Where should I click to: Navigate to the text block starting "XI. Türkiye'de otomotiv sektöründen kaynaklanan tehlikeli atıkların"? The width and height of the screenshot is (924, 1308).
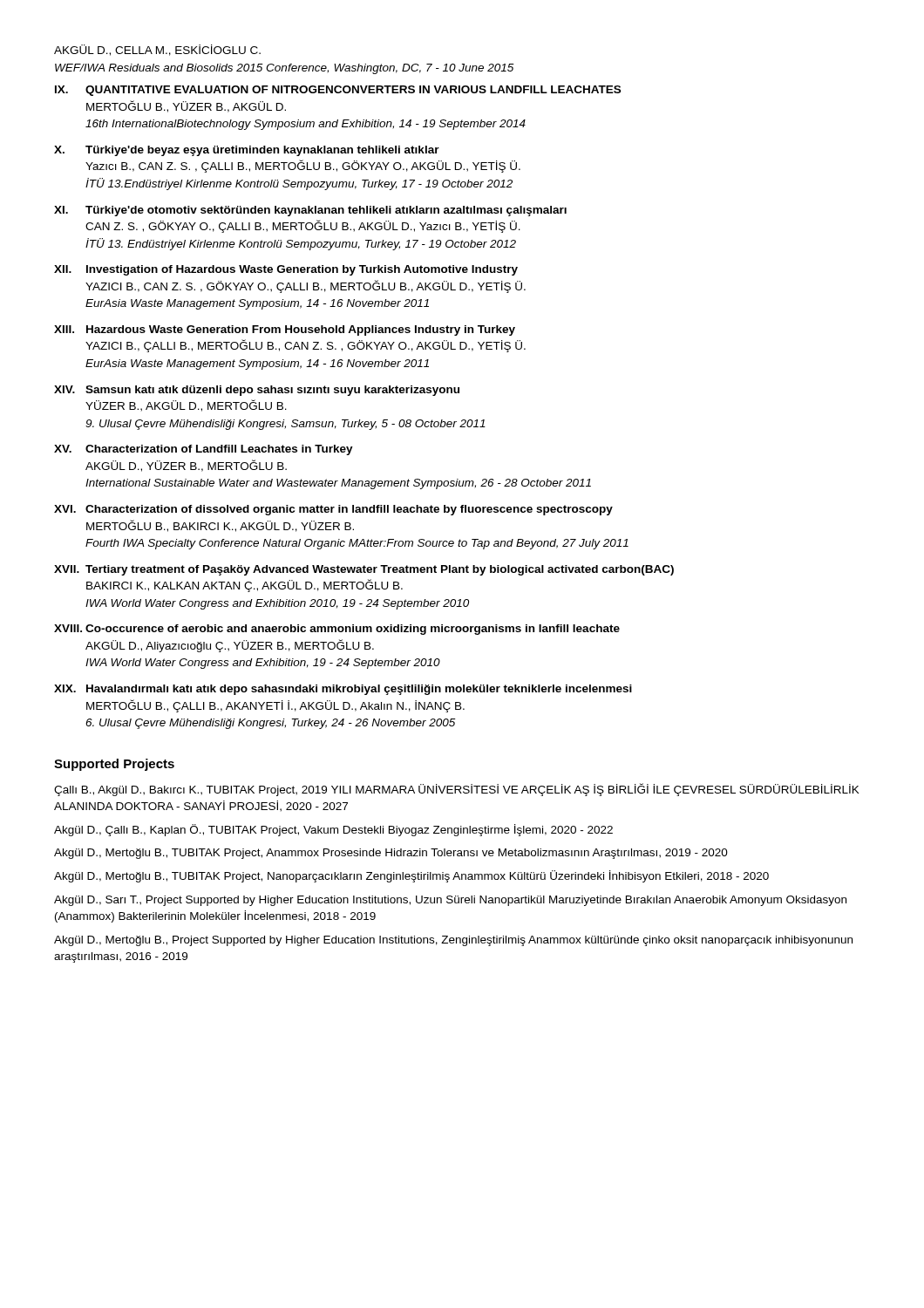point(462,227)
